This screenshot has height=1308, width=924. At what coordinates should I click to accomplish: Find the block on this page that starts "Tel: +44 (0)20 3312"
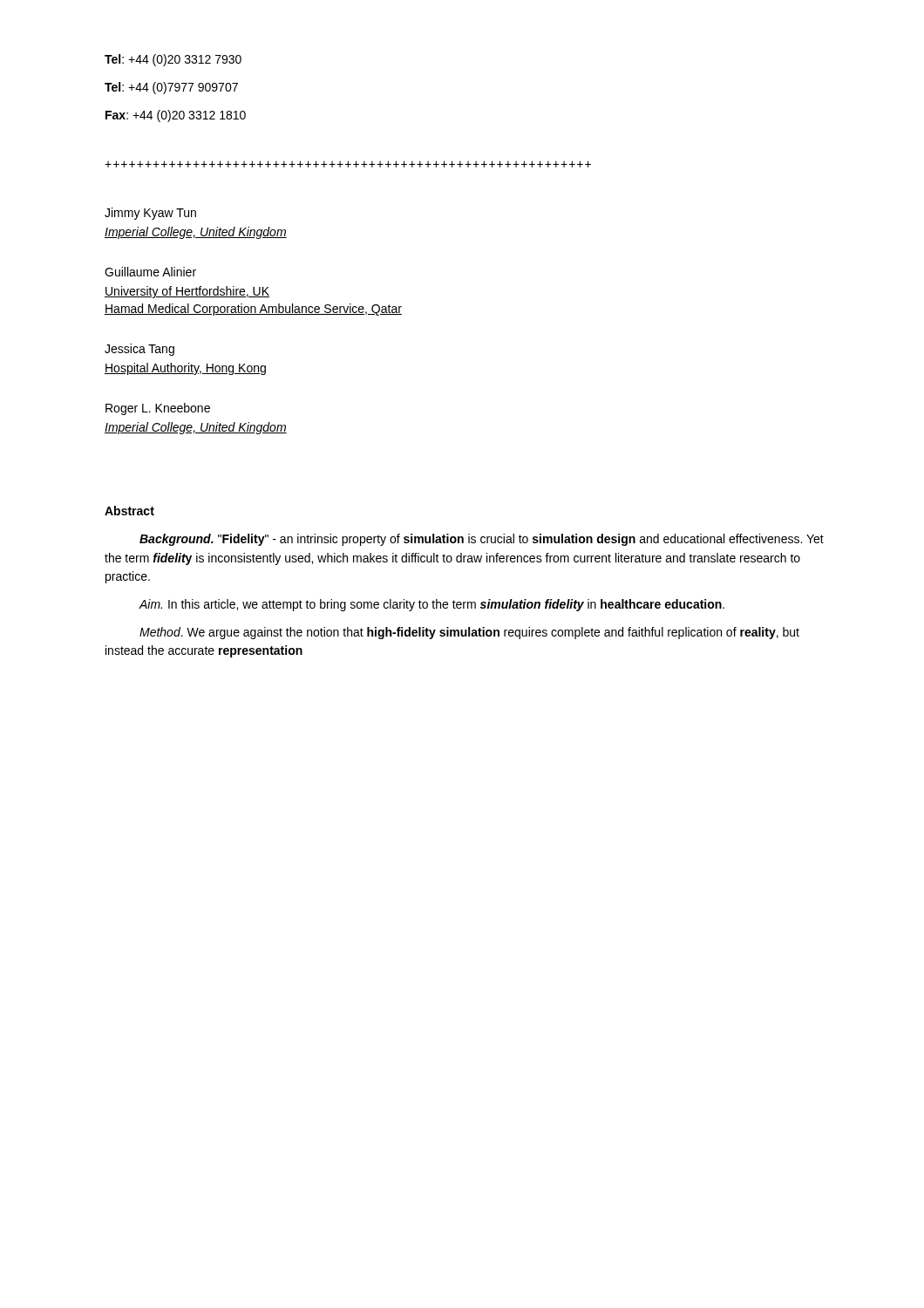173,60
